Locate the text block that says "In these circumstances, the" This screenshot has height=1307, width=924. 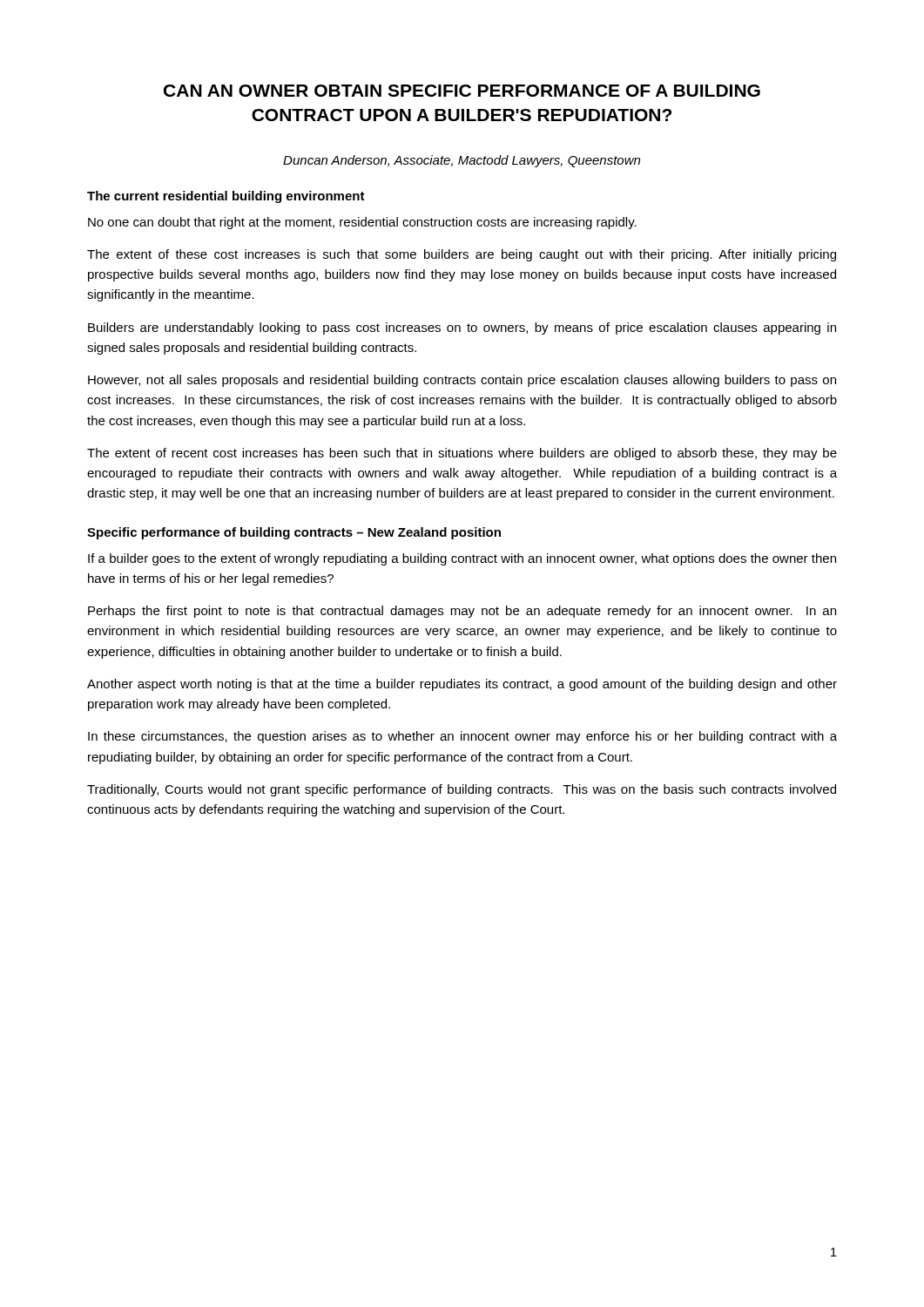click(x=462, y=746)
